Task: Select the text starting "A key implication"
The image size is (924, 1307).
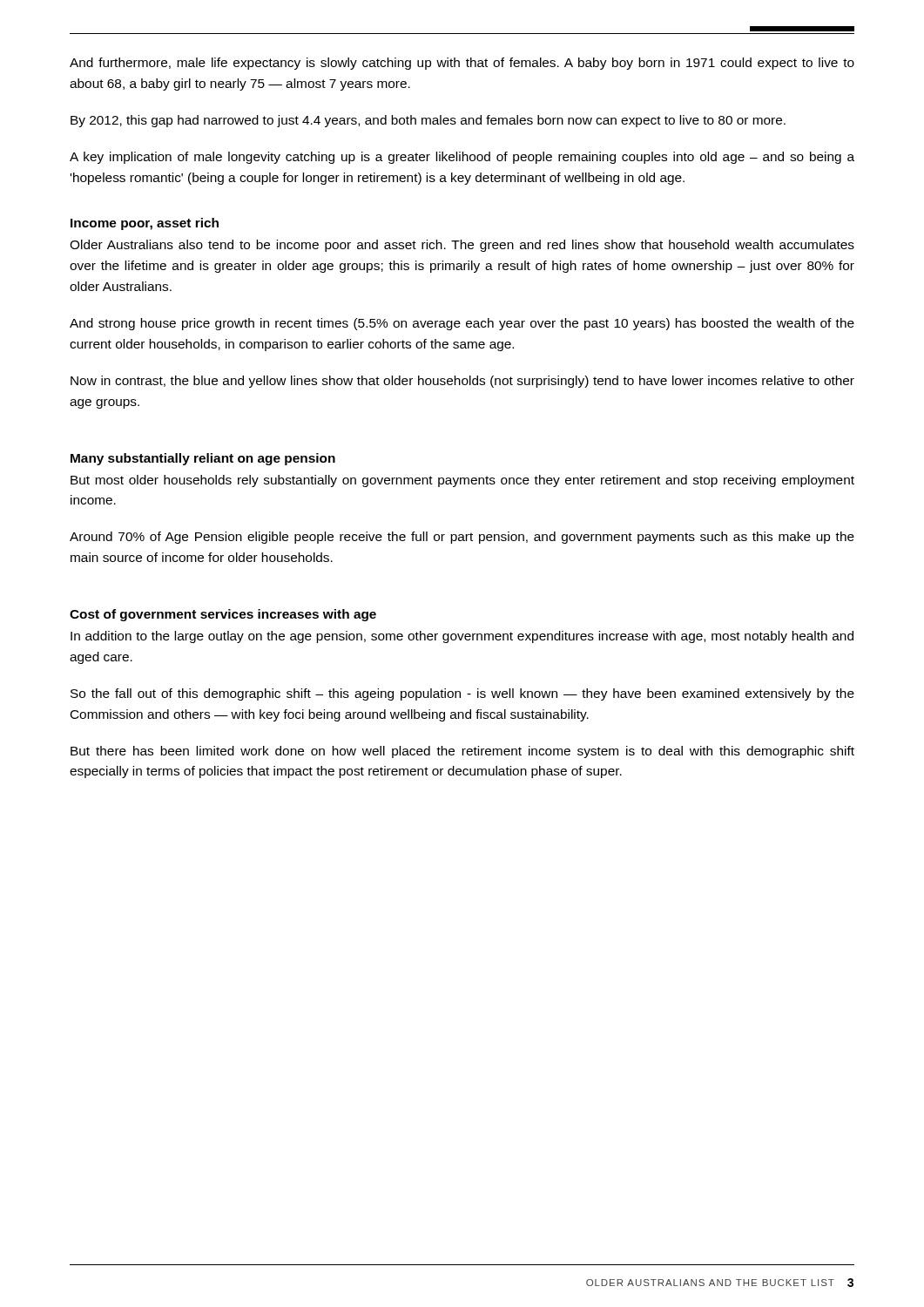Action: pos(462,167)
